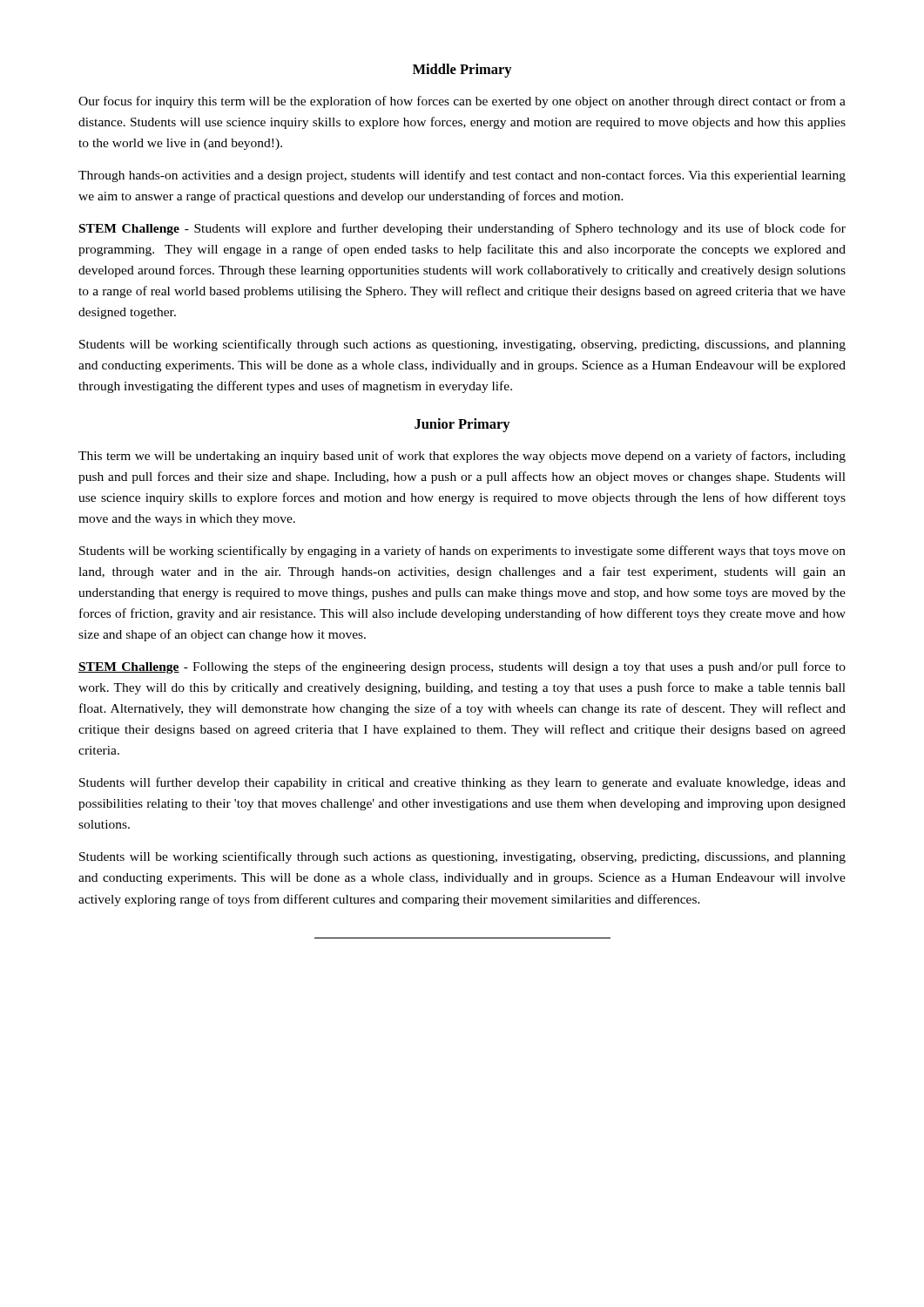
Task: Locate the block of text that opens with "STEM Challenge - Following the steps of"
Action: pyautogui.click(x=462, y=708)
